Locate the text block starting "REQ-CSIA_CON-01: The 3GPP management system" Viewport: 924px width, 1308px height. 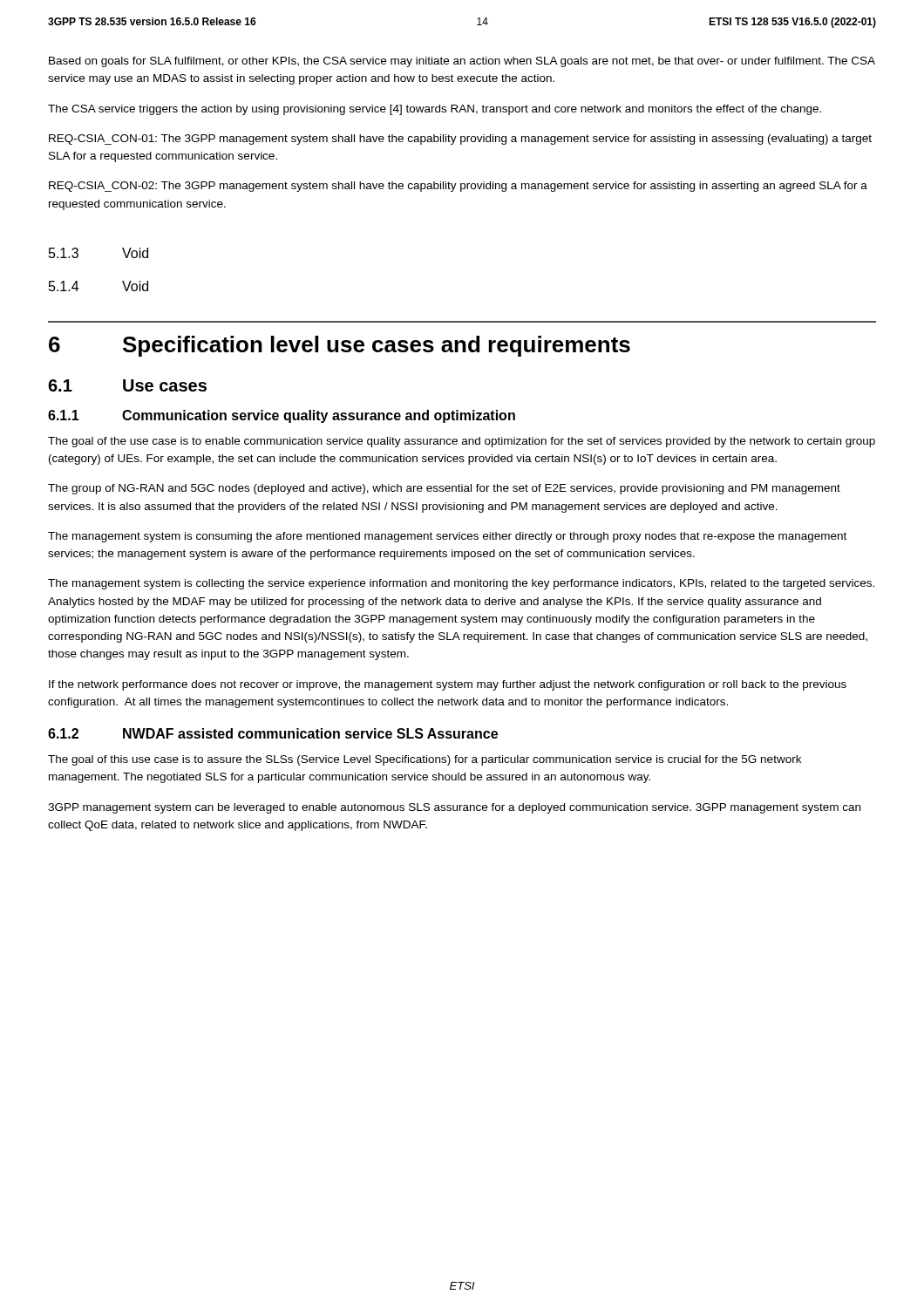460,147
